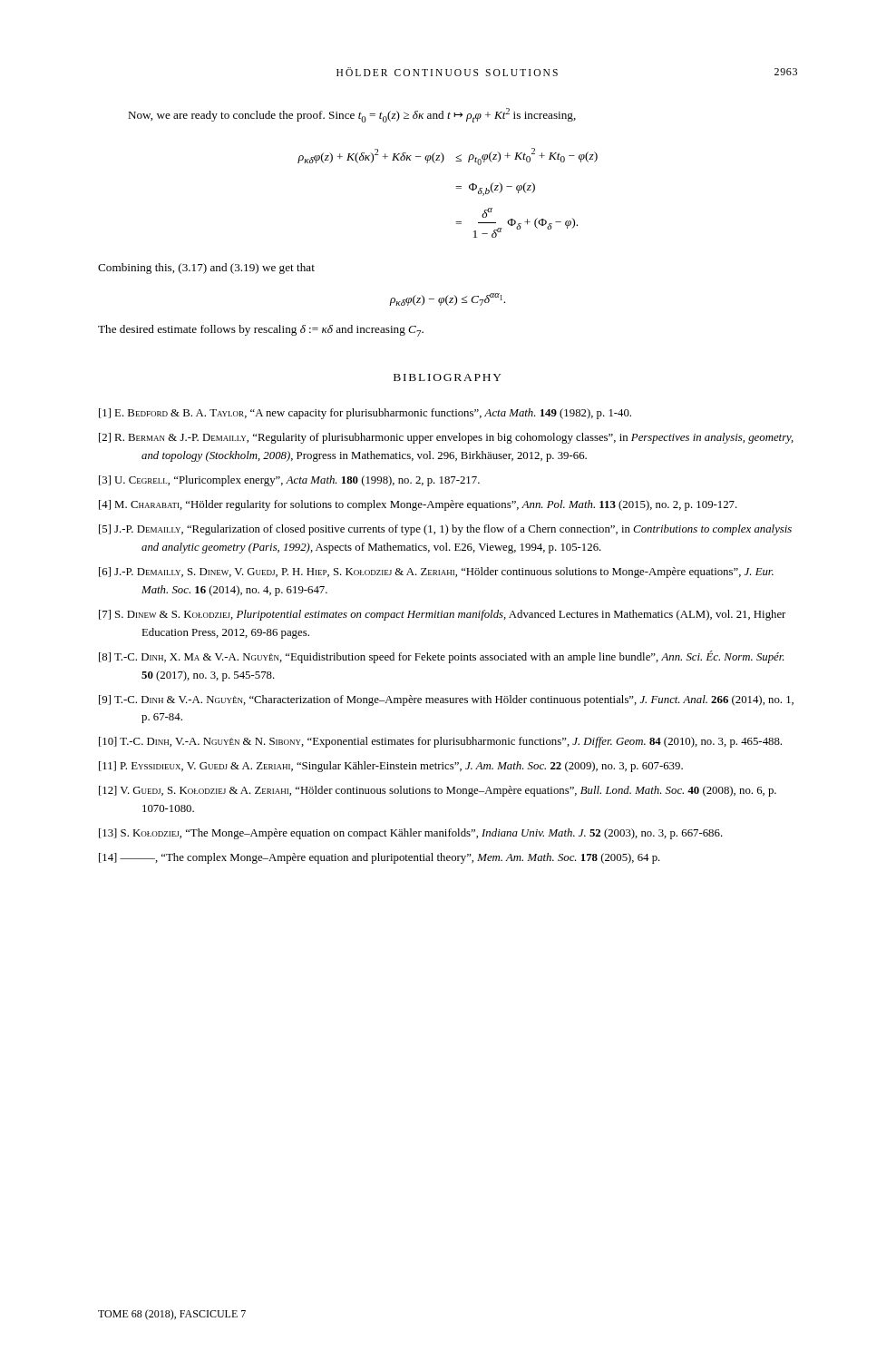This screenshot has width=896, height=1361.
Task: Select the block starting "[12] V. Guedj, S. Kołodziej & A. Zeriahi,"
Action: pyautogui.click(x=437, y=800)
